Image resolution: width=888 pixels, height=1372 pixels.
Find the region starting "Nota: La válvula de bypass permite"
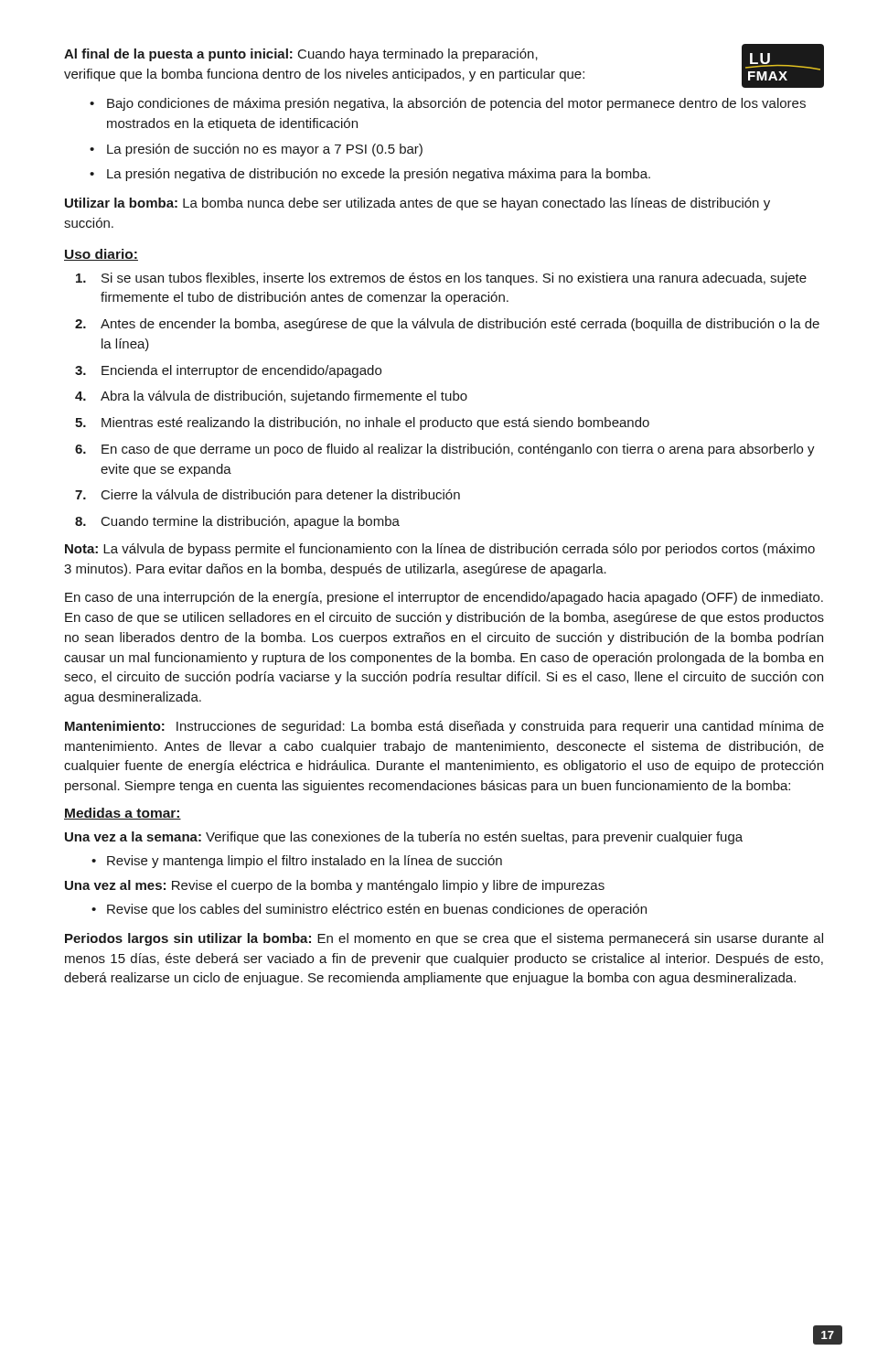coord(440,558)
